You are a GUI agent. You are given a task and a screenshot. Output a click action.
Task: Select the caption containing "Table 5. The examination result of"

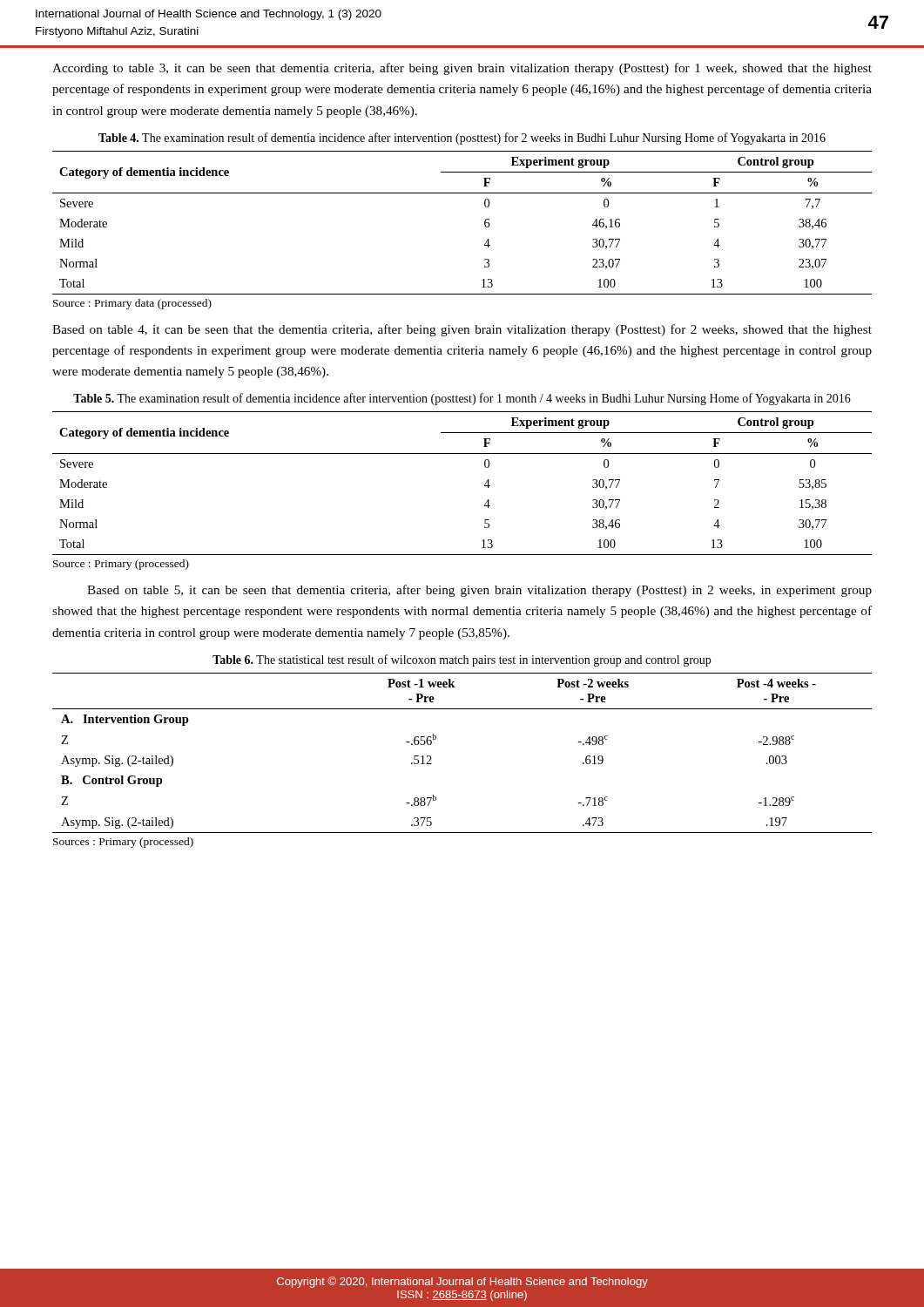pyautogui.click(x=462, y=399)
